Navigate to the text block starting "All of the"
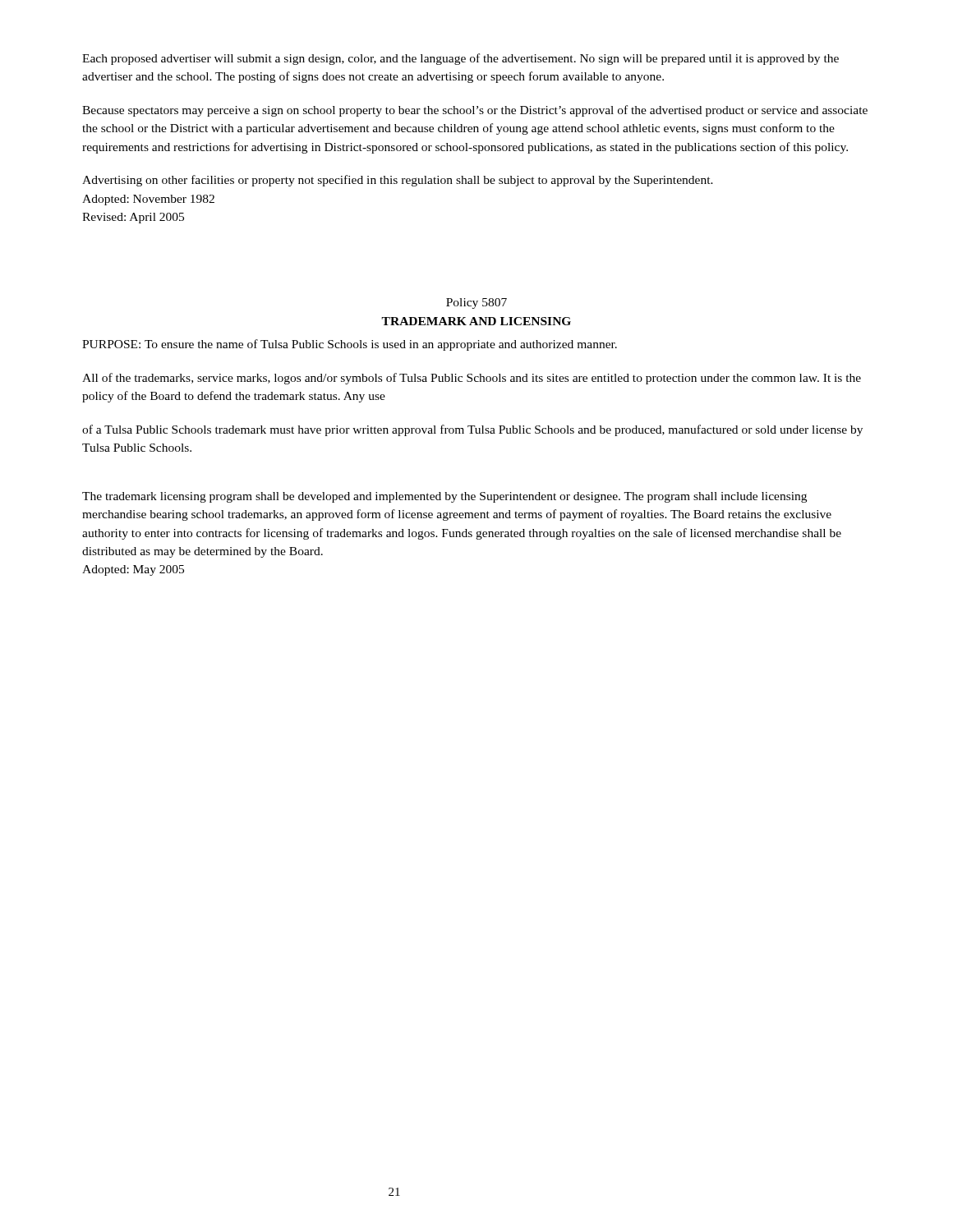953x1232 pixels. [472, 386]
